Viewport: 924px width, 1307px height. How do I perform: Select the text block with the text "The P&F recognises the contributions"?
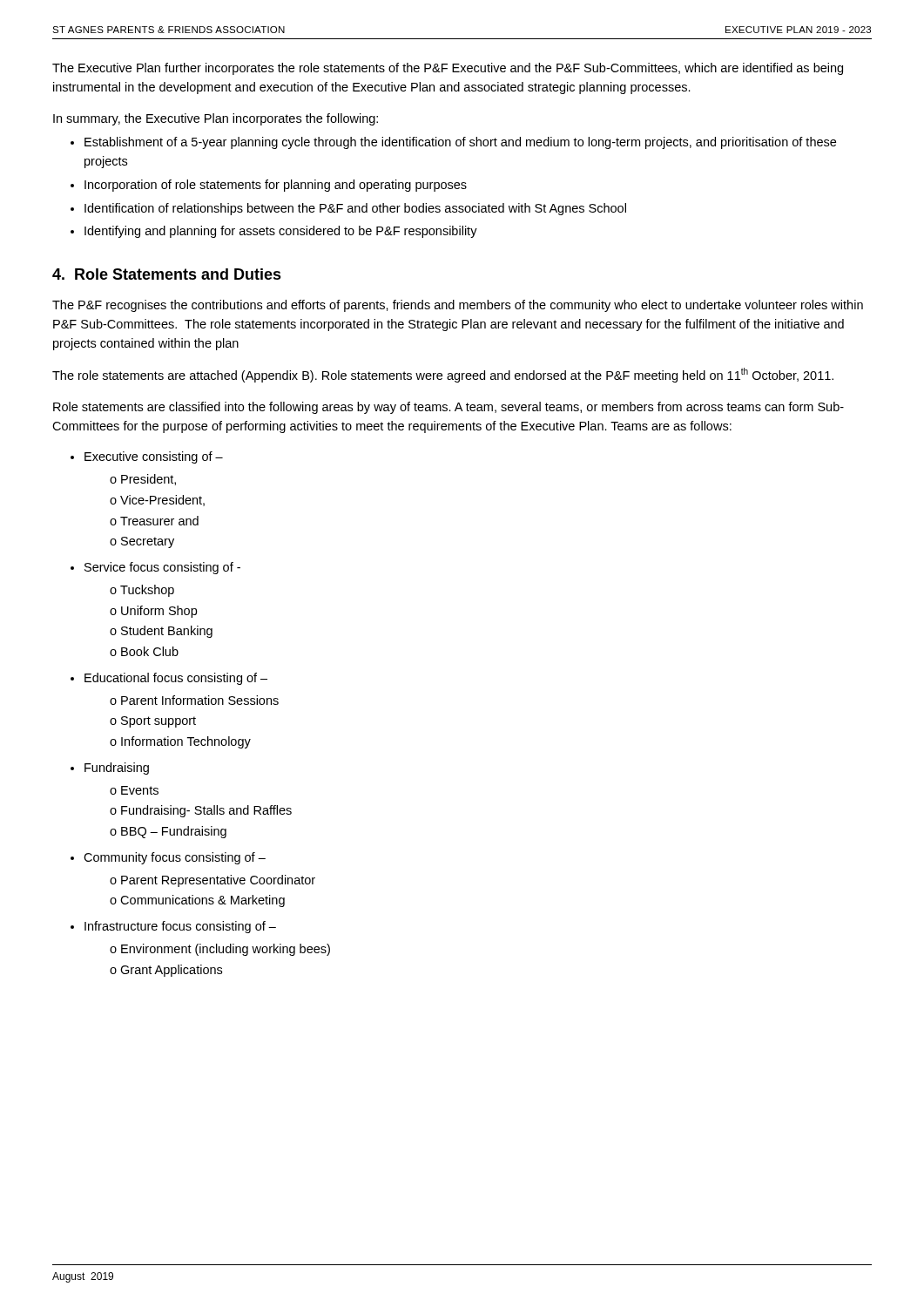pyautogui.click(x=458, y=324)
